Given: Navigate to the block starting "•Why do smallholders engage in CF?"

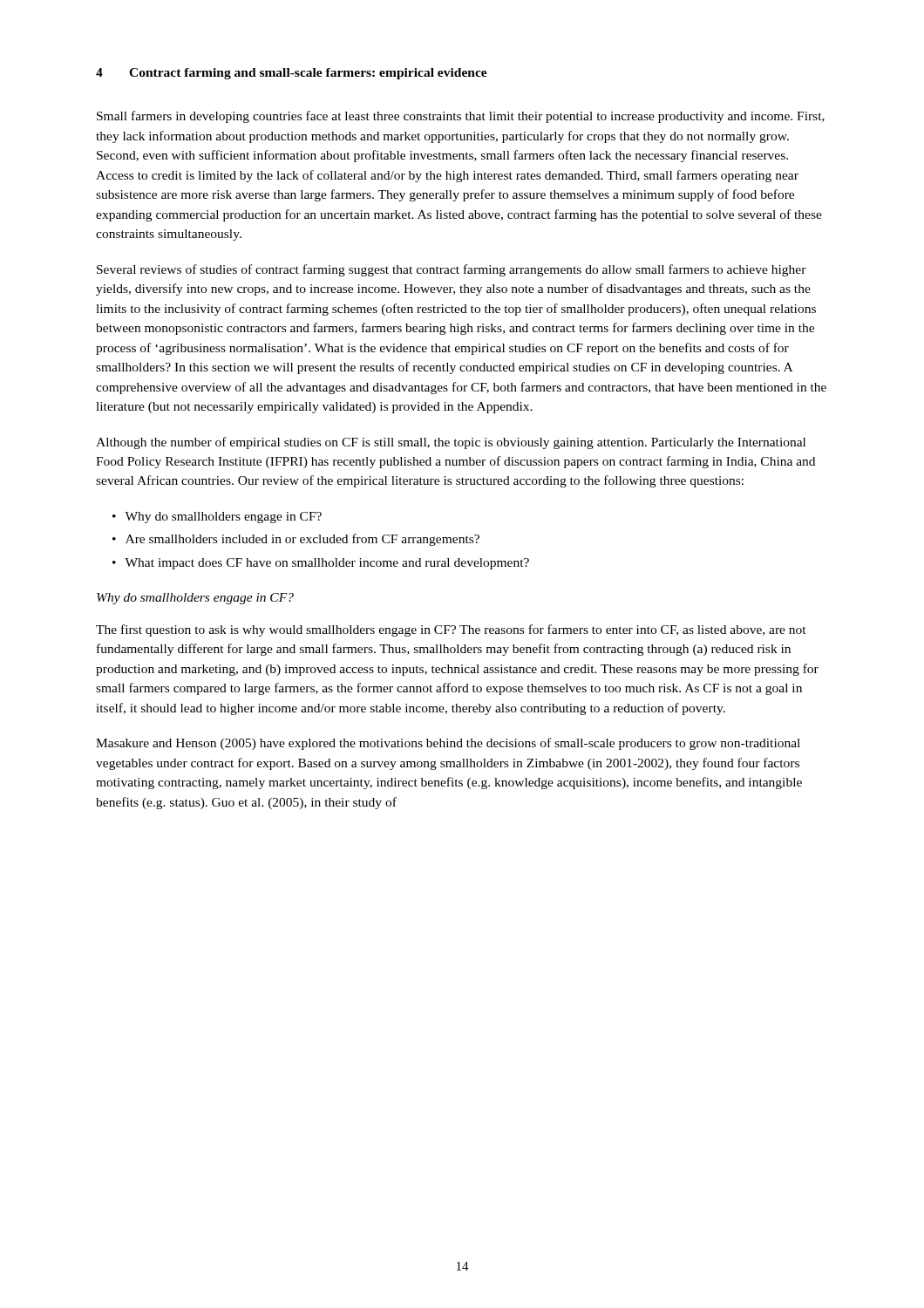Looking at the screenshot, I should pyautogui.click(x=217, y=516).
